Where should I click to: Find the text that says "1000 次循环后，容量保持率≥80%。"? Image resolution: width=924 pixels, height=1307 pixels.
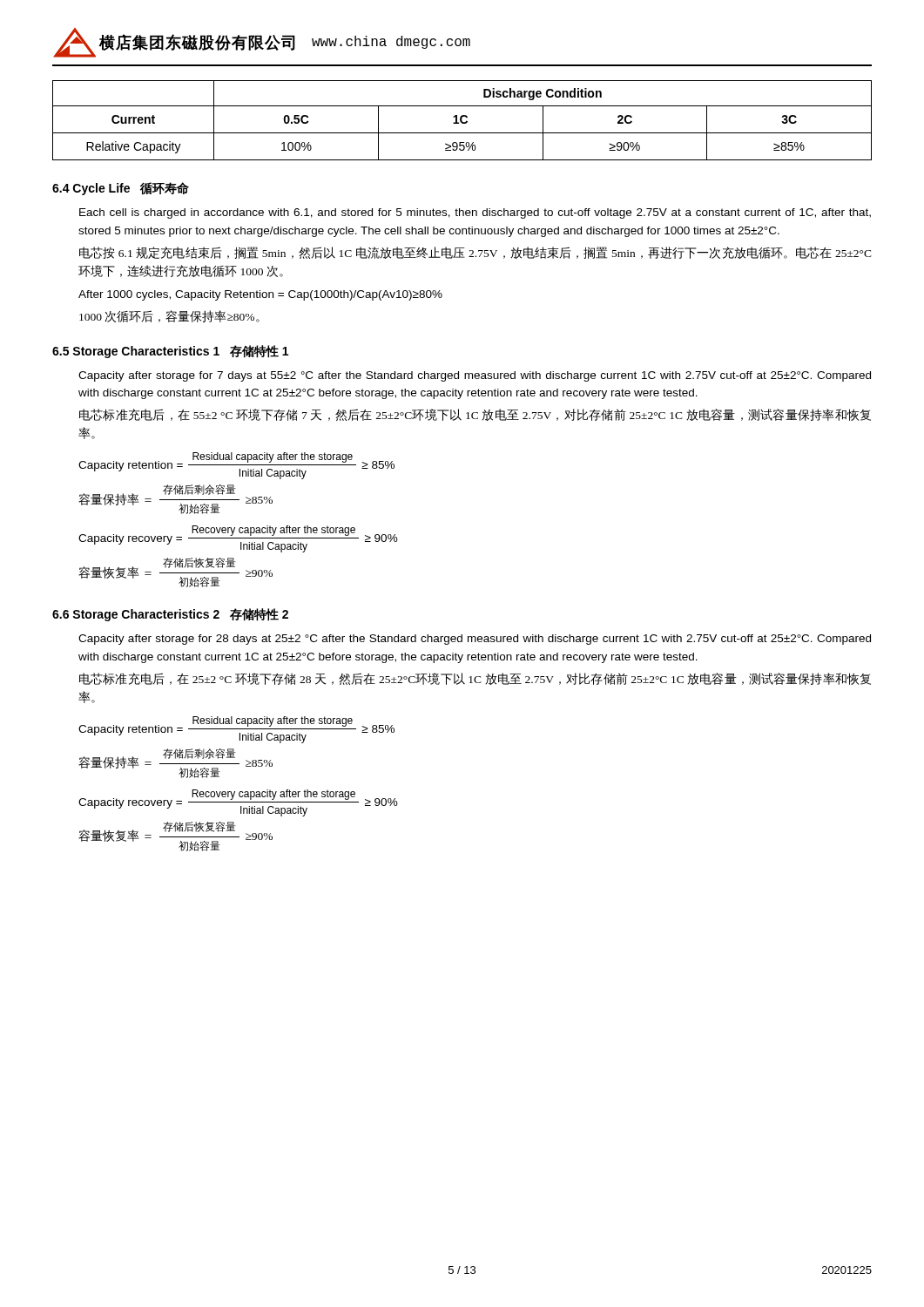173,316
